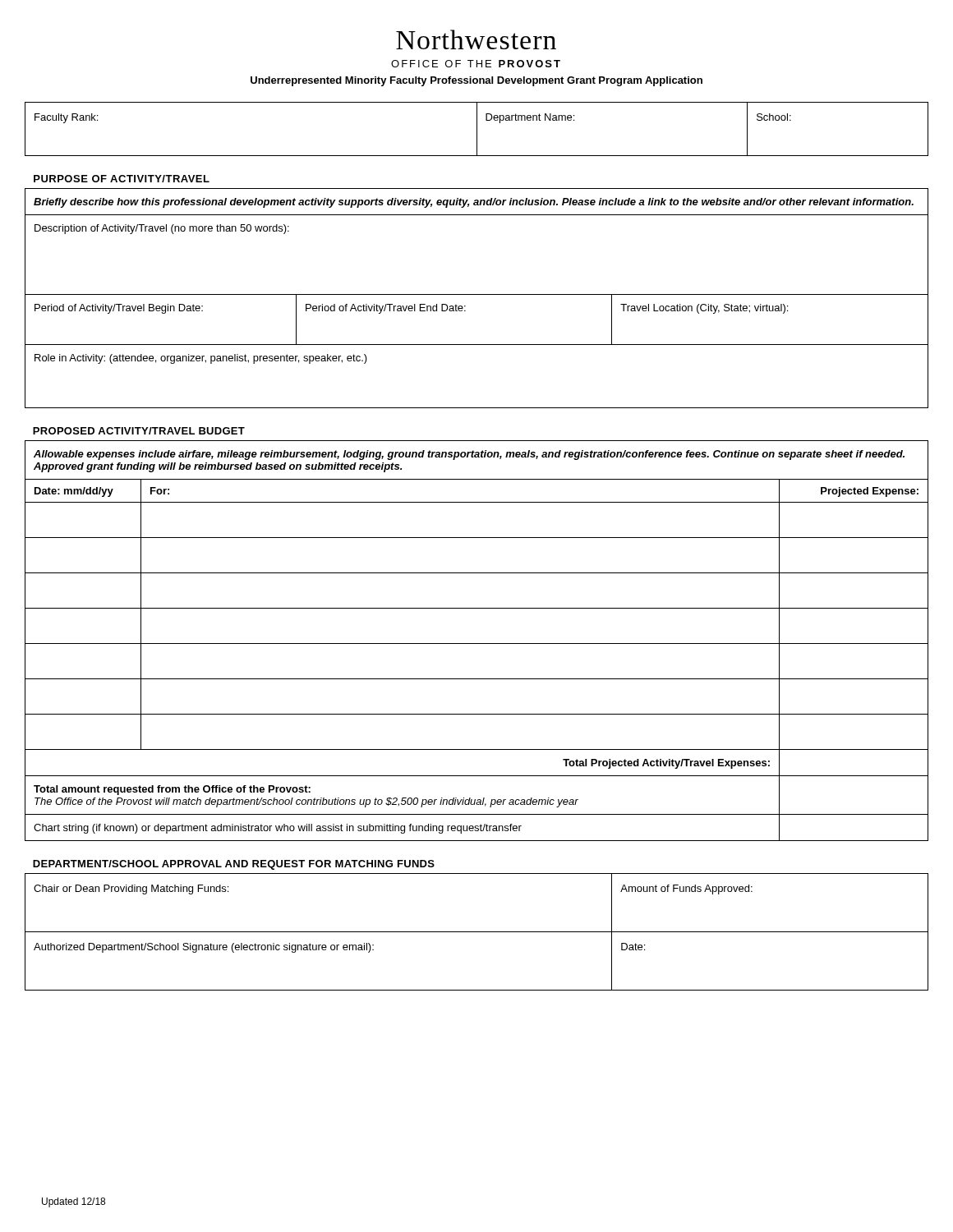953x1232 pixels.
Task: Locate the text "Purpose of Activity/Travel"
Action: pos(118,179)
